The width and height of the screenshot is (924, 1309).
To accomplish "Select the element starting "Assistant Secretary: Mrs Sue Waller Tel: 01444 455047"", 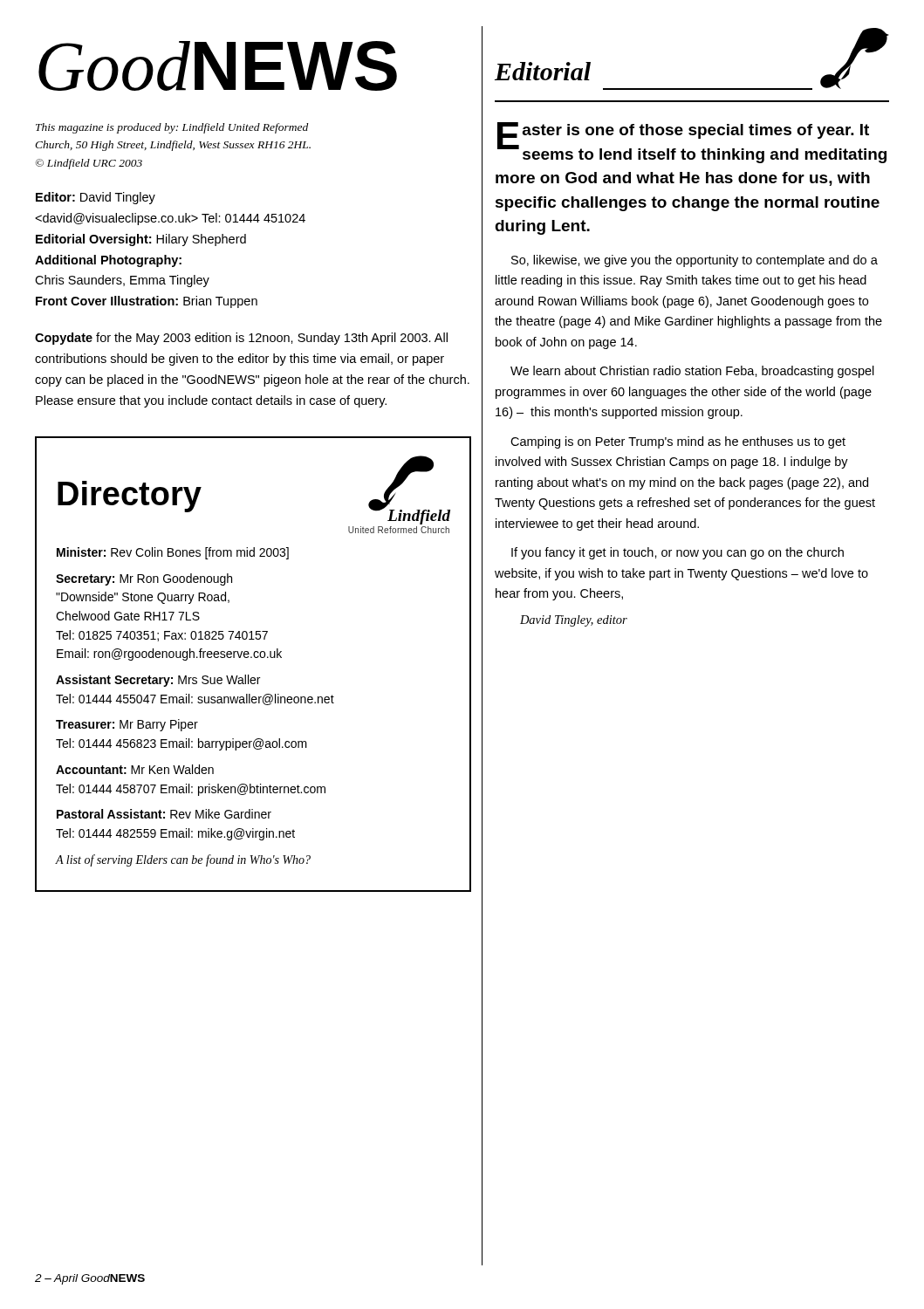I will coord(195,689).
